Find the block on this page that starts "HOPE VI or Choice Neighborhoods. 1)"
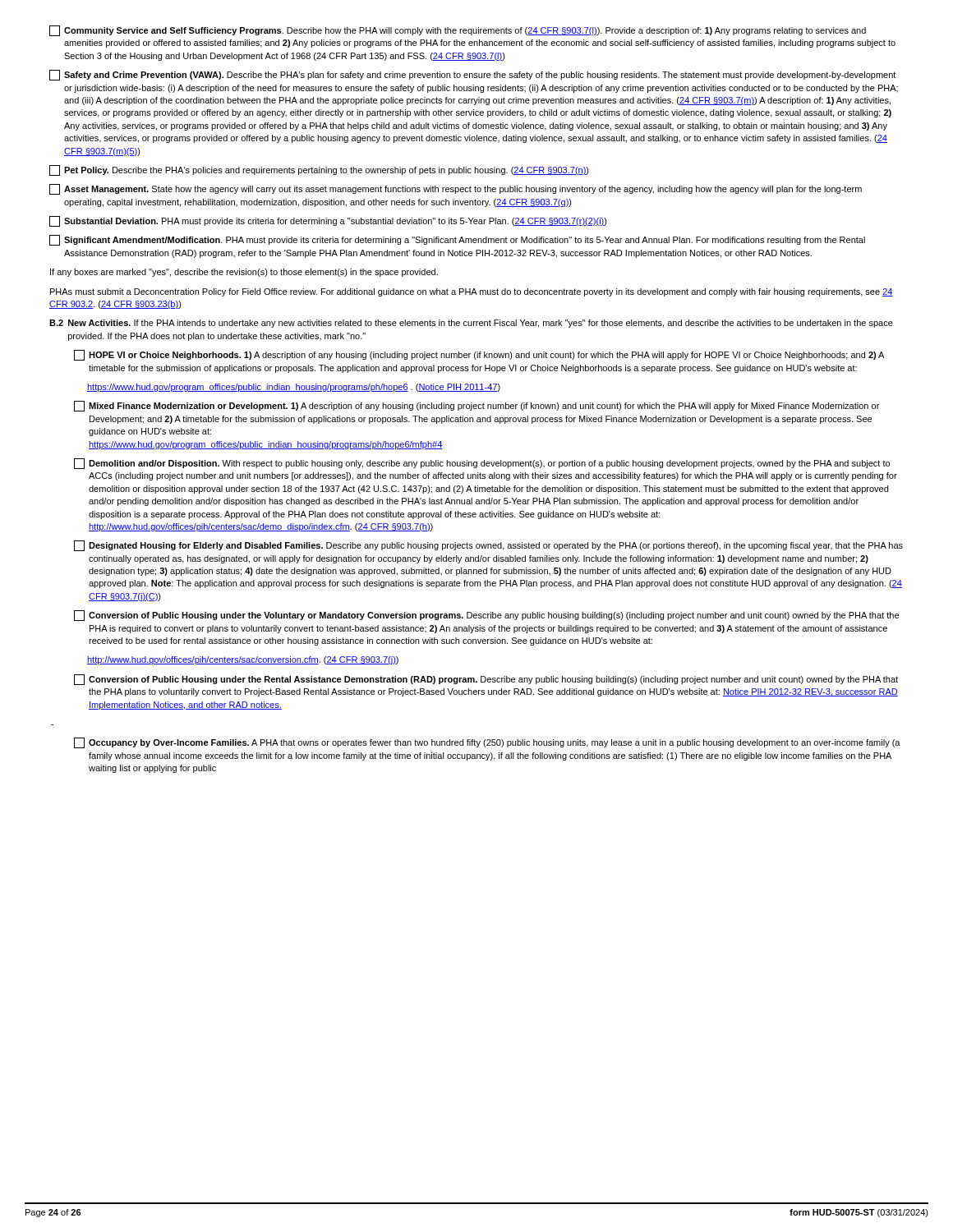 click(x=489, y=372)
